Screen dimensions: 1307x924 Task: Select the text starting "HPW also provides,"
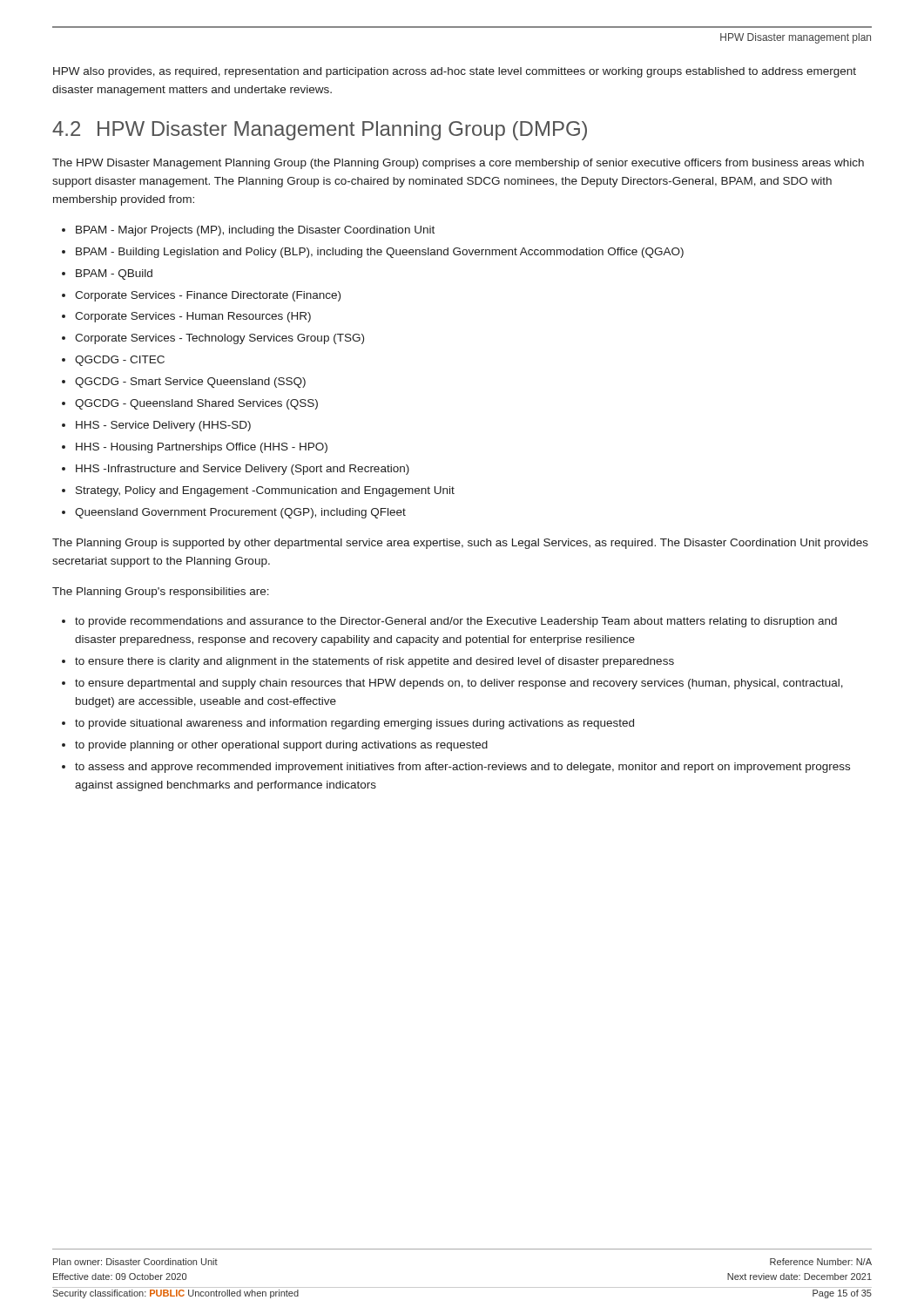(454, 80)
